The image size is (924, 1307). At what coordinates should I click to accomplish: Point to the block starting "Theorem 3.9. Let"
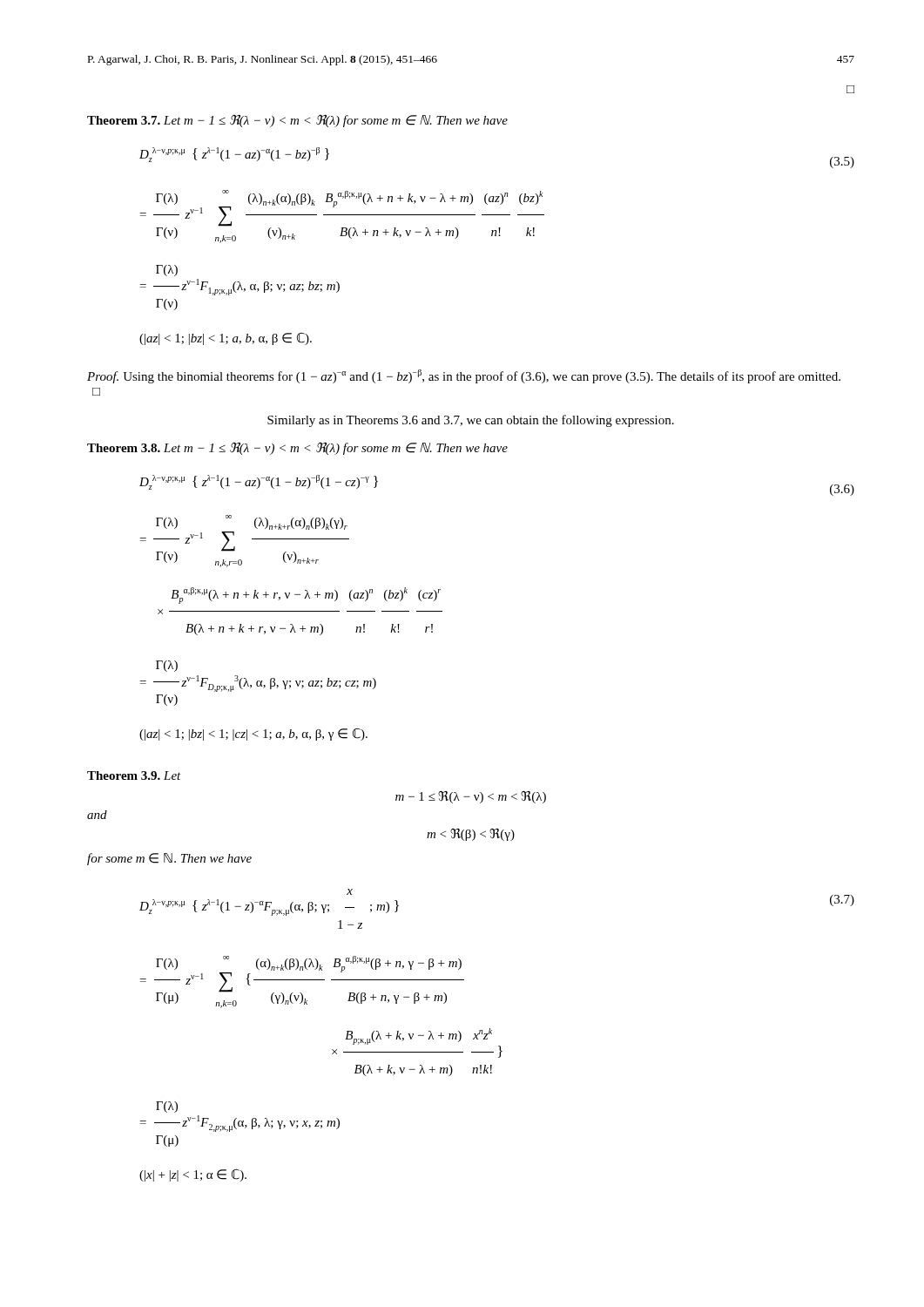coord(134,776)
